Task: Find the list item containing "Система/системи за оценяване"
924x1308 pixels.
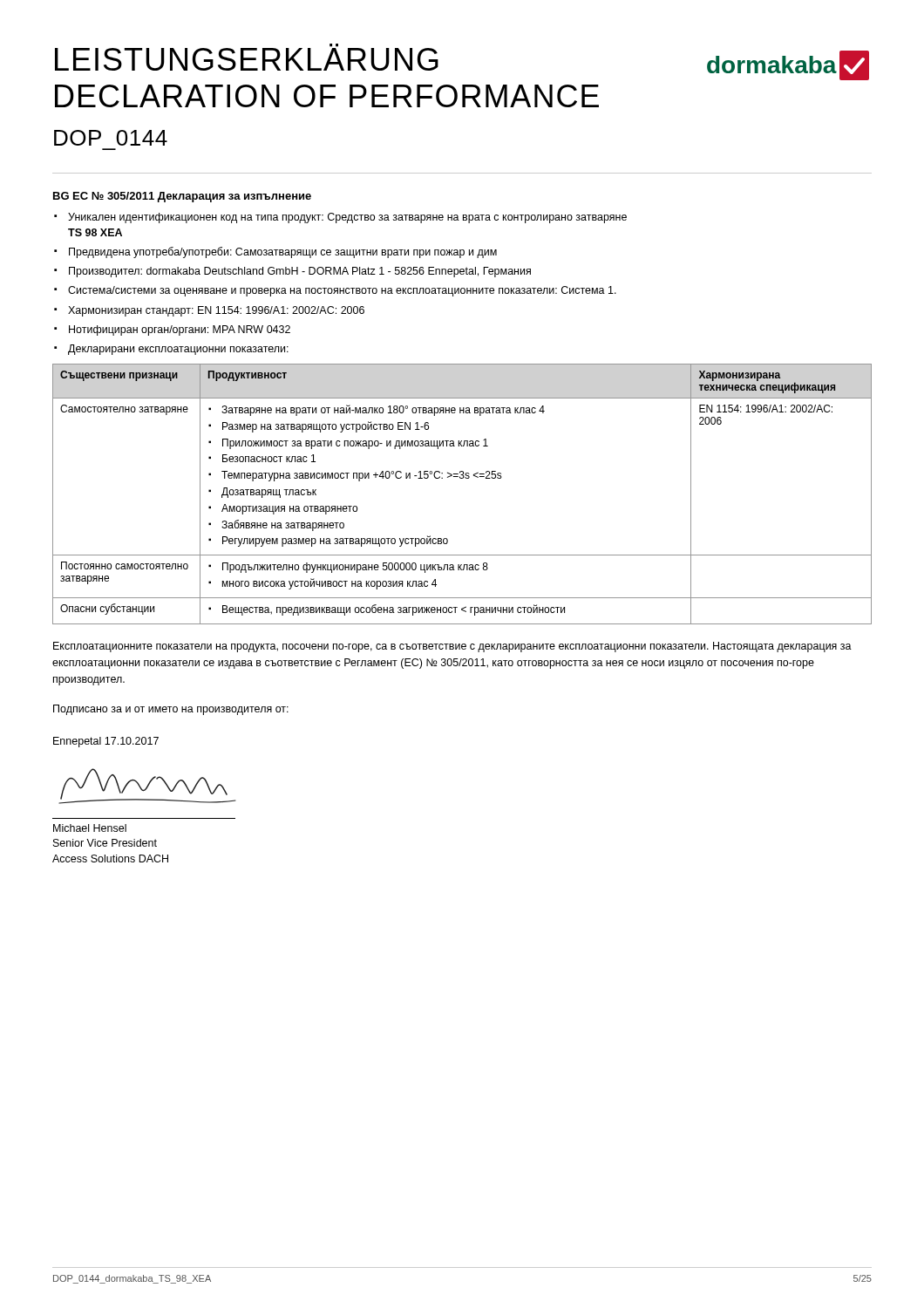Action: 342,291
